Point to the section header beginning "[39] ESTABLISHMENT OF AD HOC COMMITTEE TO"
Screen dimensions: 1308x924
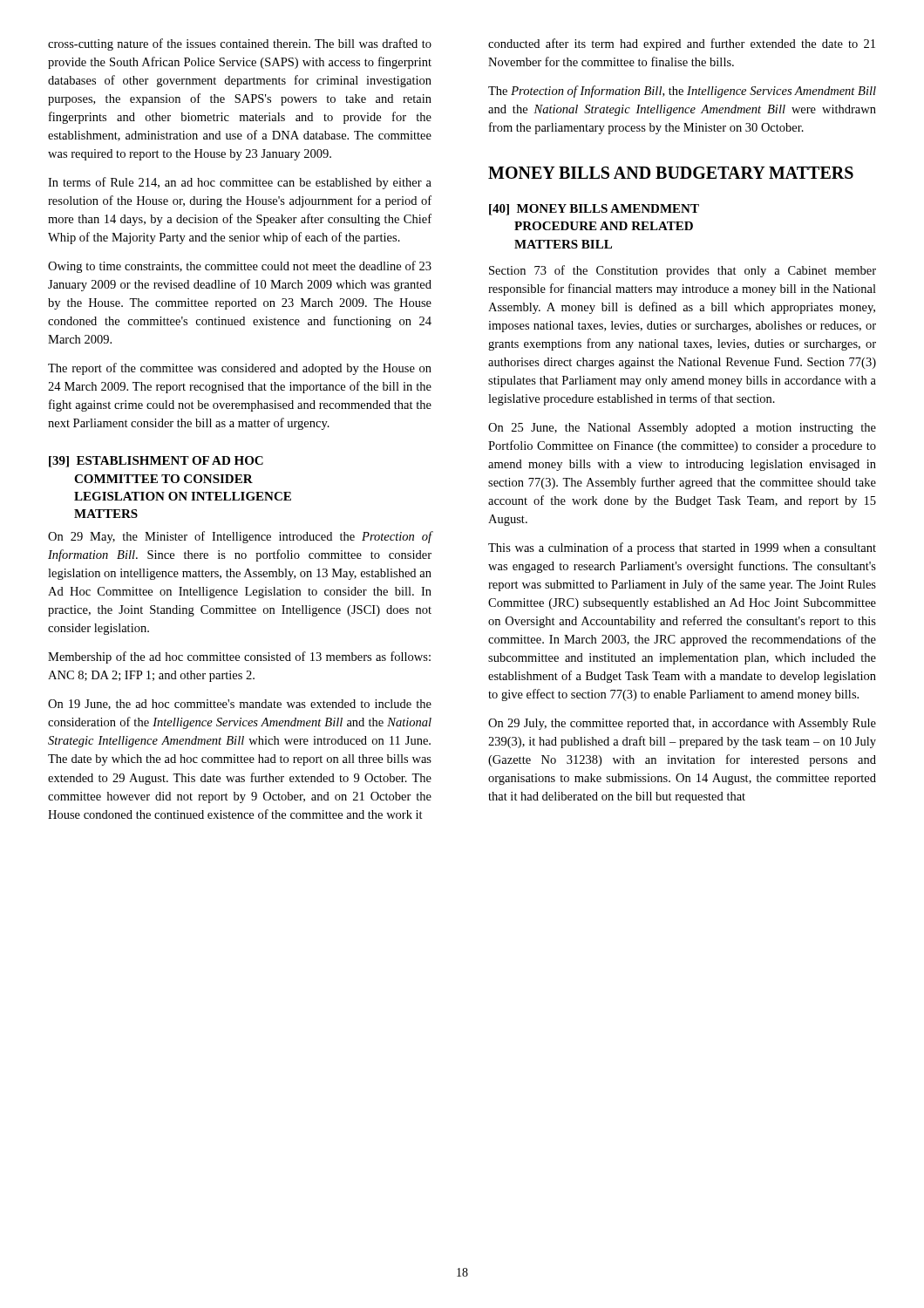point(240,487)
